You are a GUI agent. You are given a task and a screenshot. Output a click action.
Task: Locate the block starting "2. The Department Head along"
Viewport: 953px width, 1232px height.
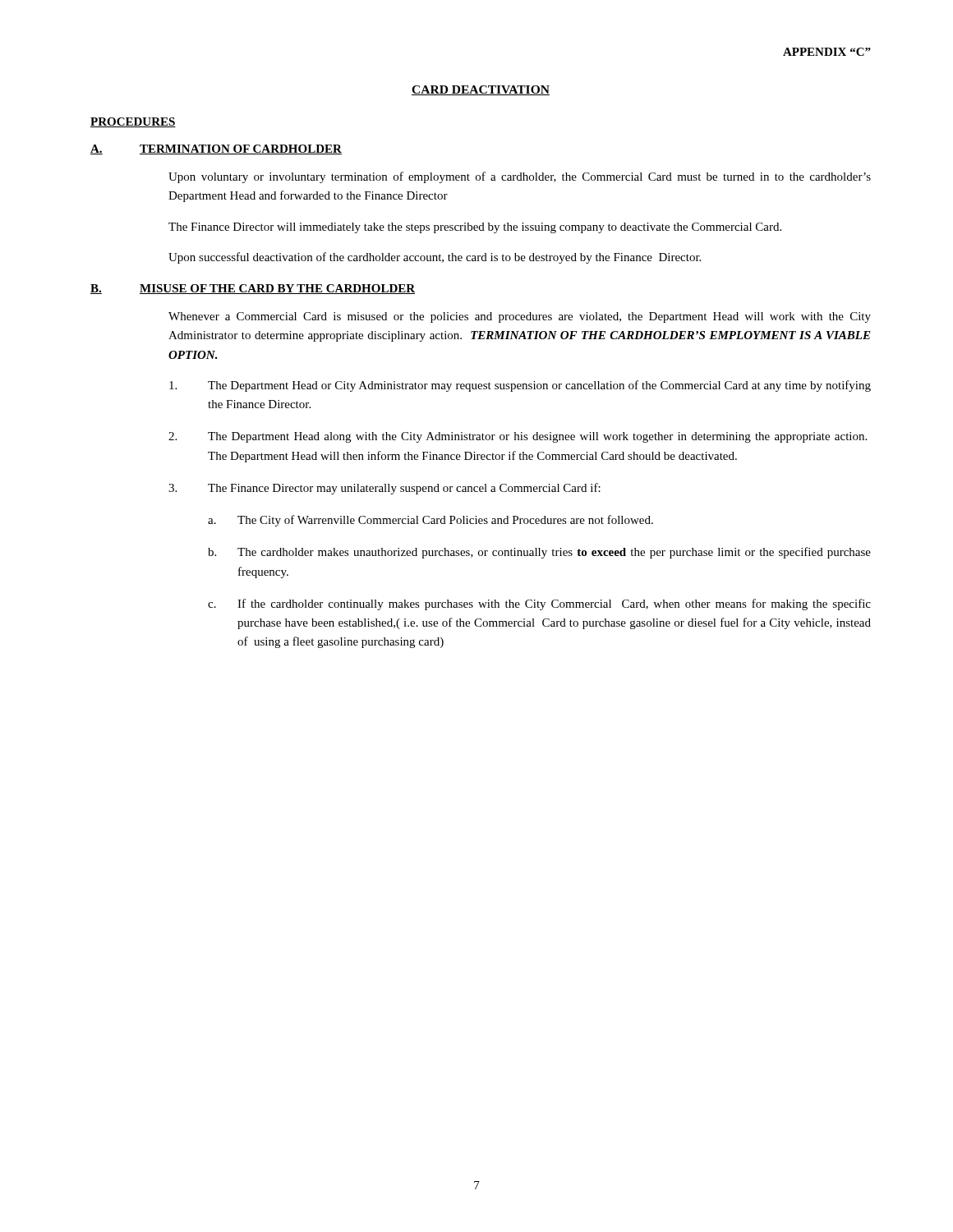(520, 446)
